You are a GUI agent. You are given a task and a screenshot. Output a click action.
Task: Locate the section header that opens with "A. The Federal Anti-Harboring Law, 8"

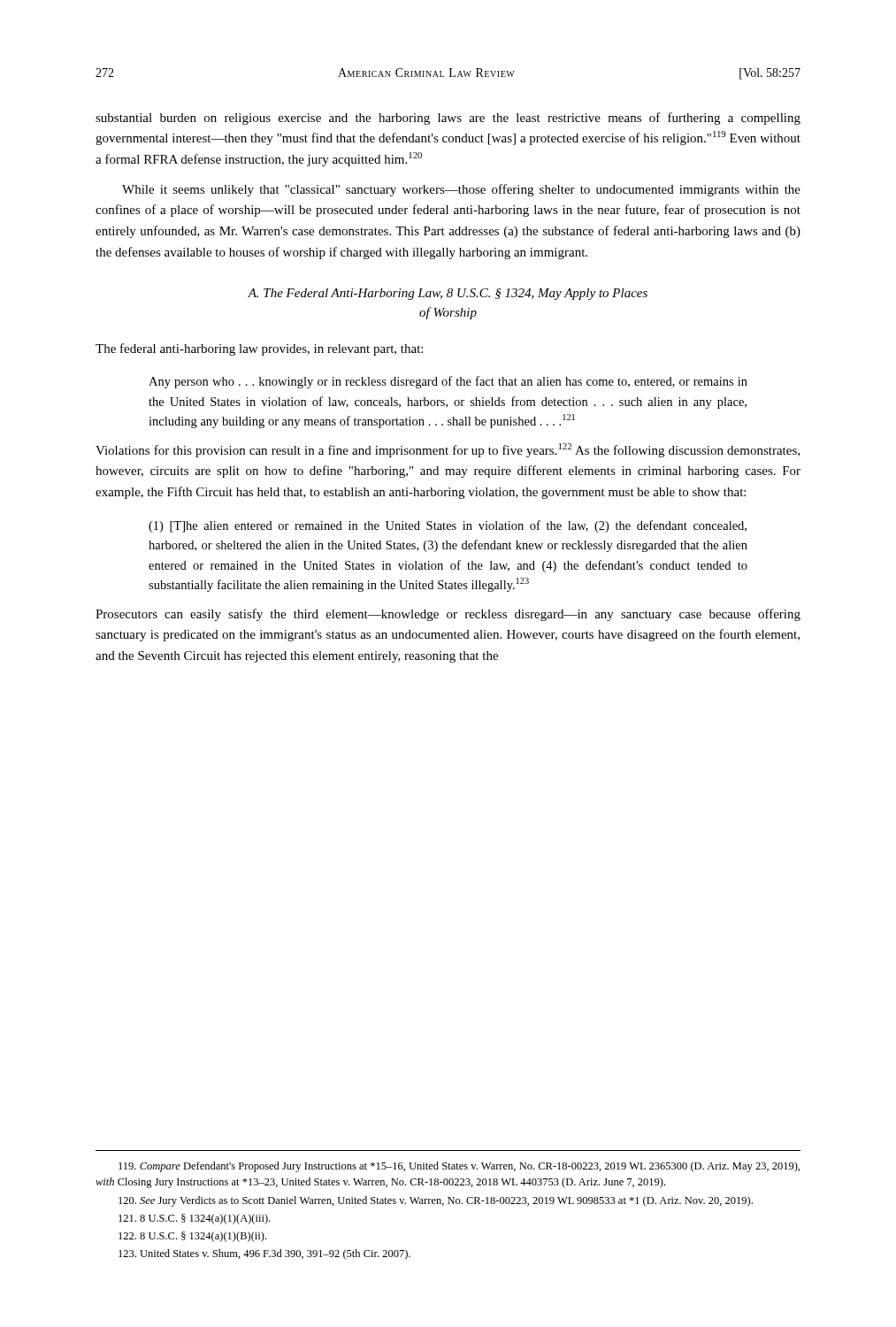(x=448, y=302)
